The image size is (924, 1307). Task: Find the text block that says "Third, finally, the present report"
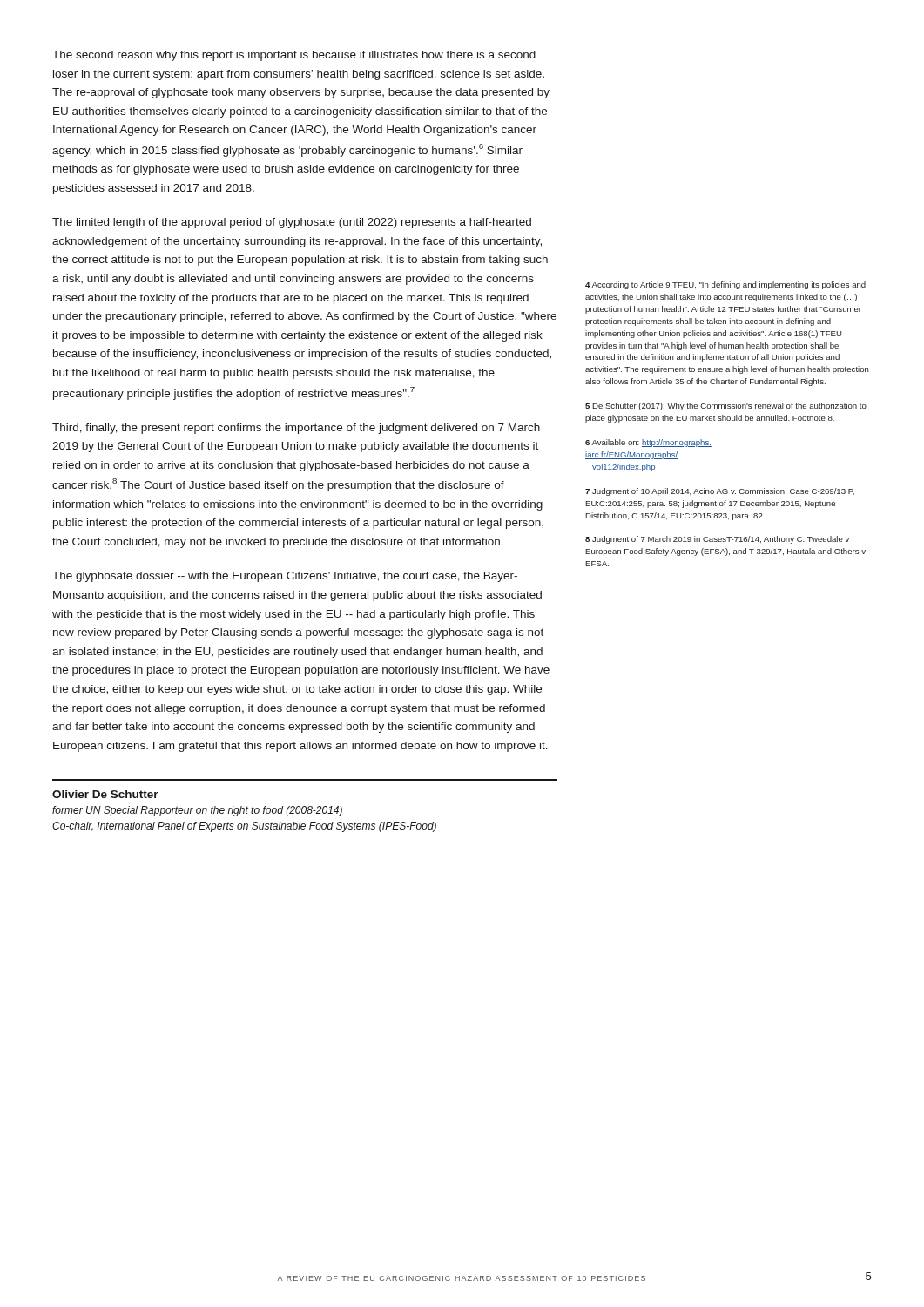pyautogui.click(x=305, y=485)
